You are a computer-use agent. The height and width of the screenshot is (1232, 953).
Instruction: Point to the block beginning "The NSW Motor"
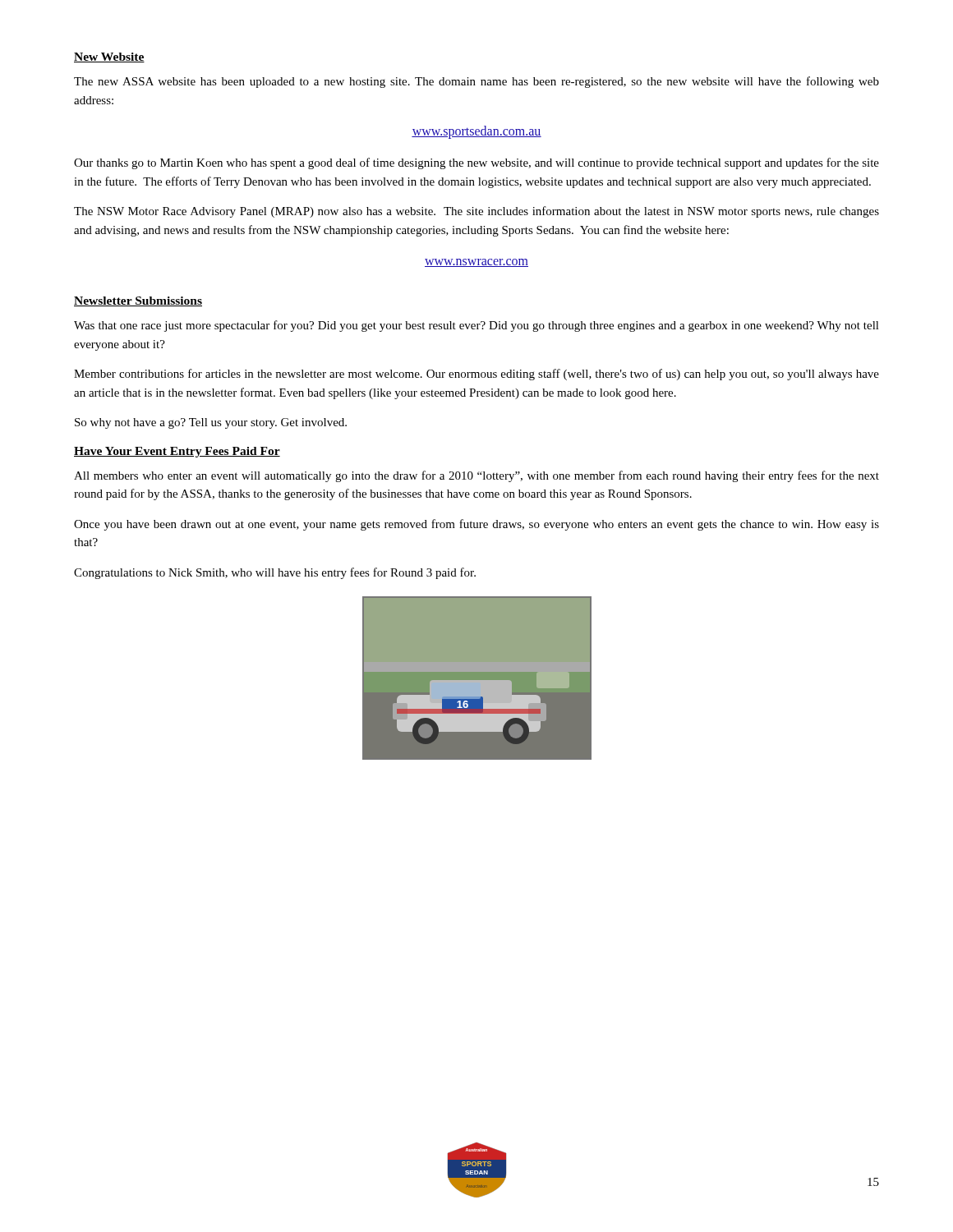pyautogui.click(x=476, y=220)
